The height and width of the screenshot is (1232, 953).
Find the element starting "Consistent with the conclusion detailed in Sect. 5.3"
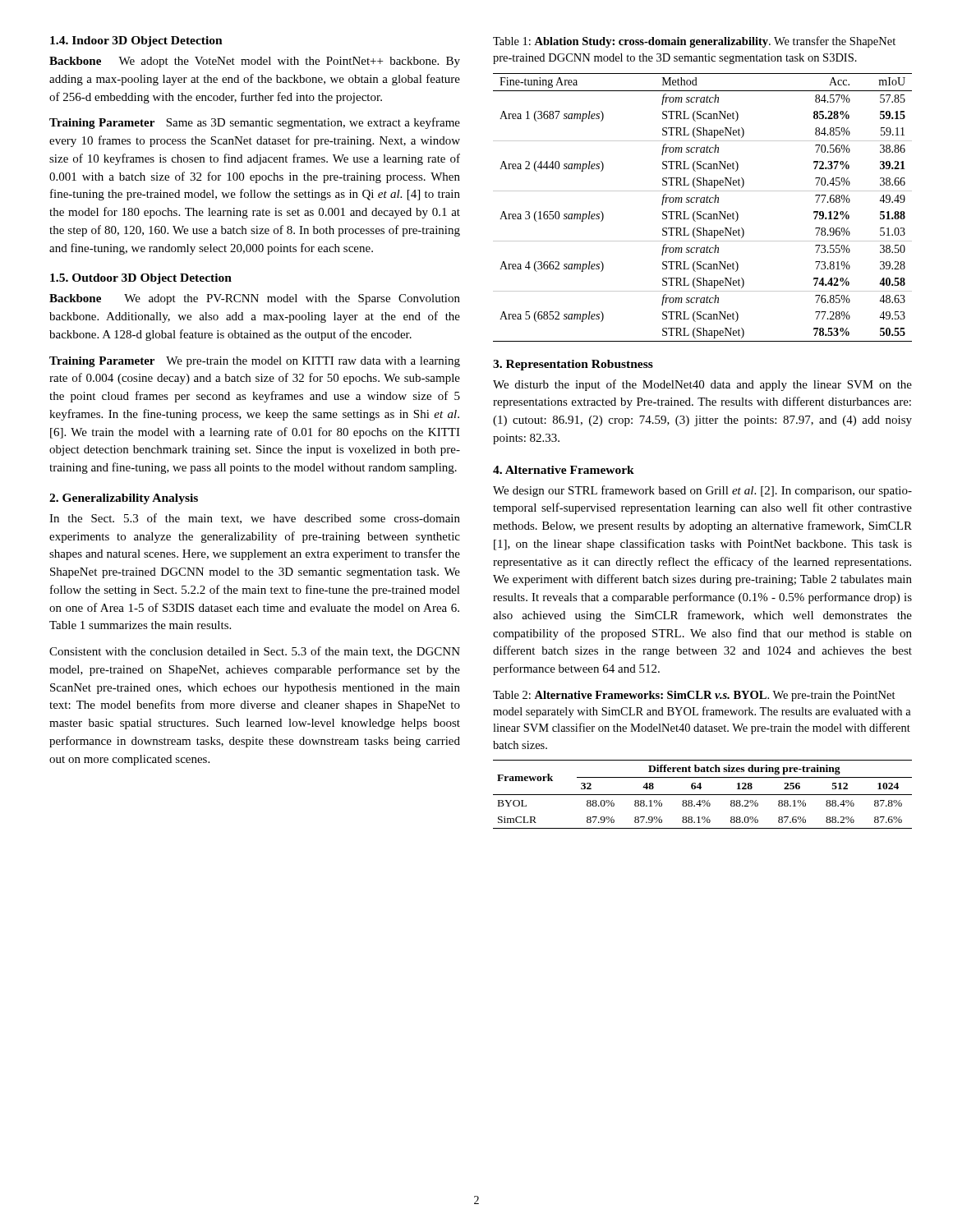pos(255,705)
